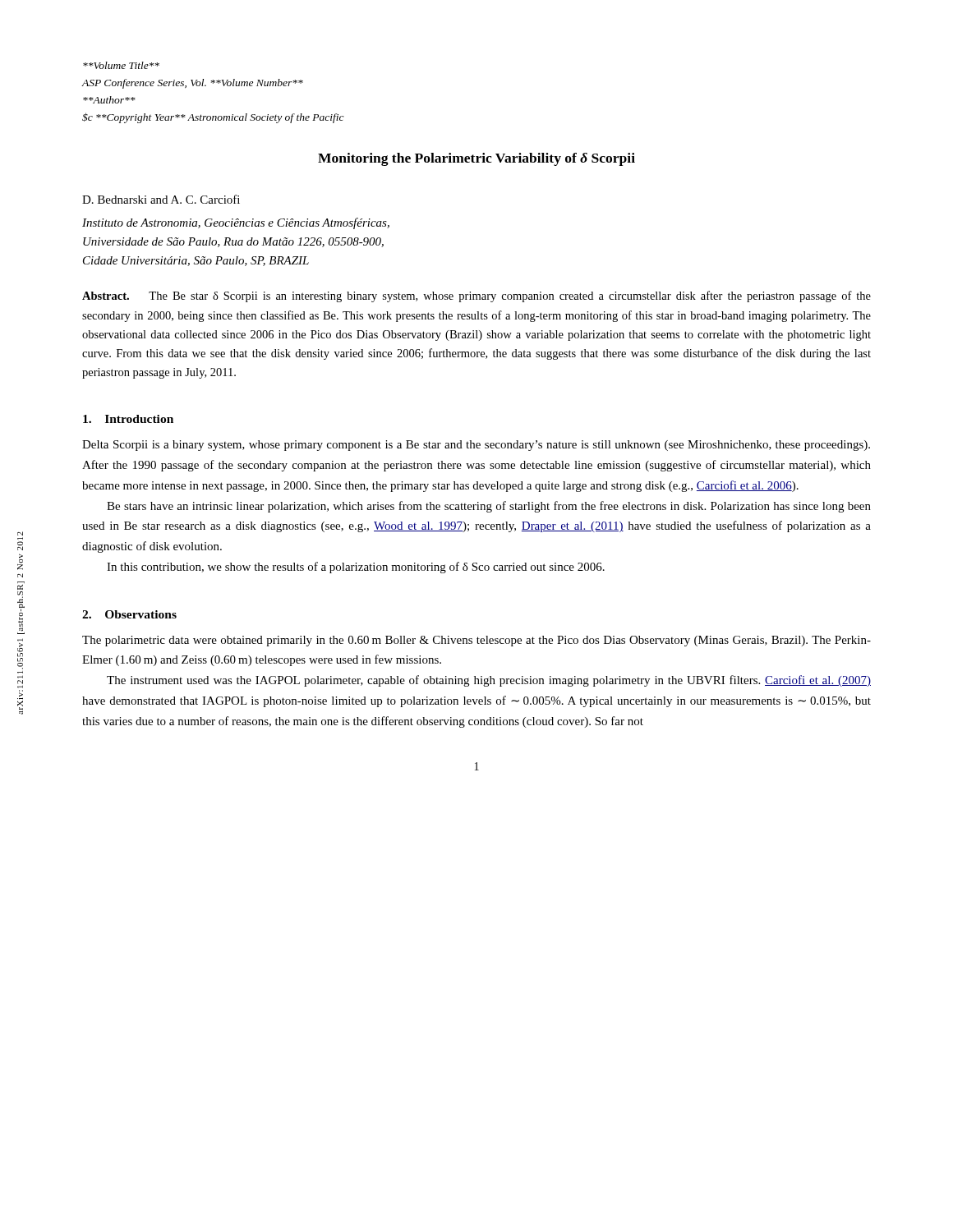This screenshot has width=953, height=1232.
Task: Click the passage that begins "Delta Scorpii is a binary system,"
Action: 476,465
